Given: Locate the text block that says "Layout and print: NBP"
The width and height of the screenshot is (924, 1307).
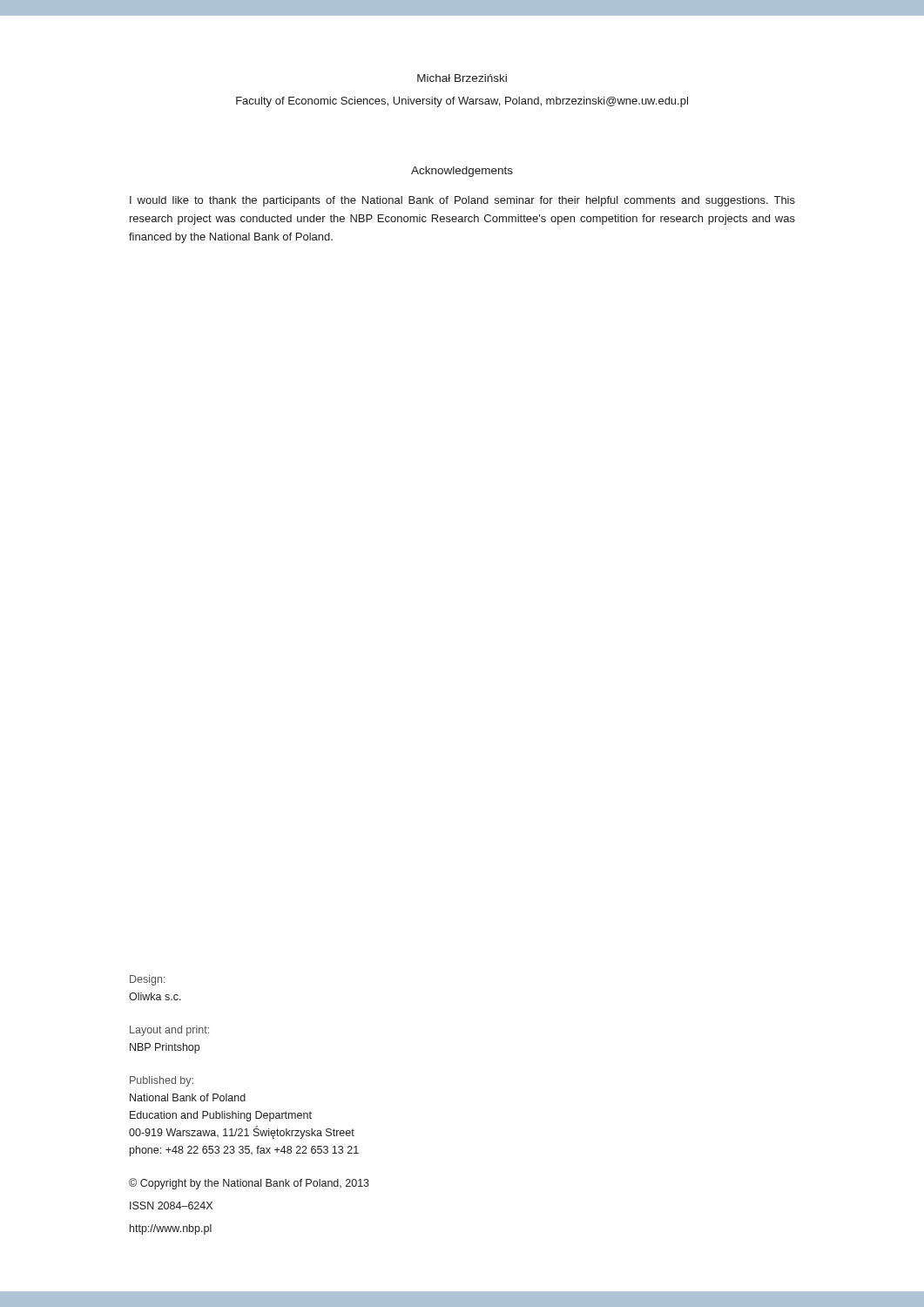Looking at the screenshot, I should (169, 1031).
